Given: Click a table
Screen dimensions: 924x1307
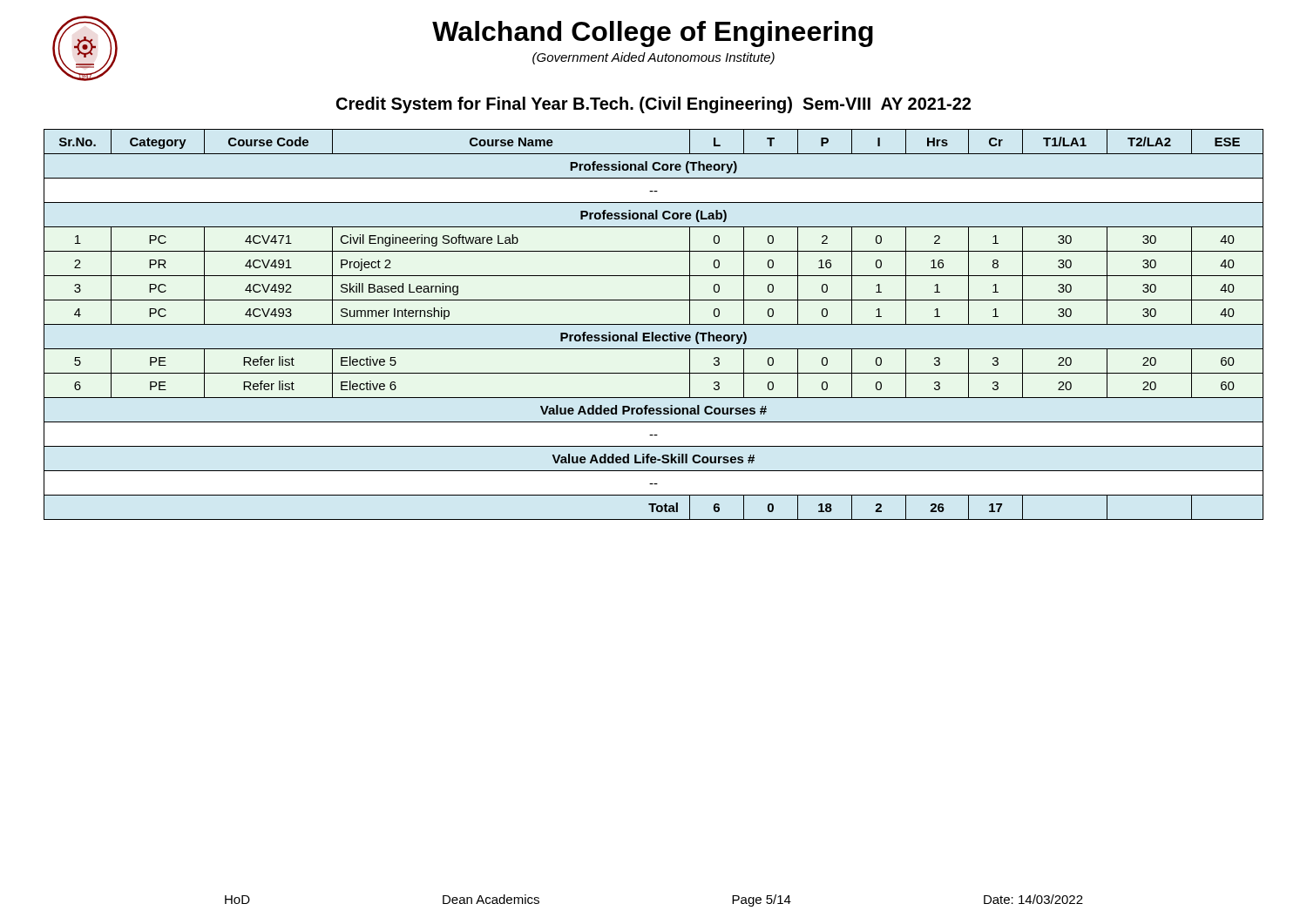Looking at the screenshot, I should point(654,324).
